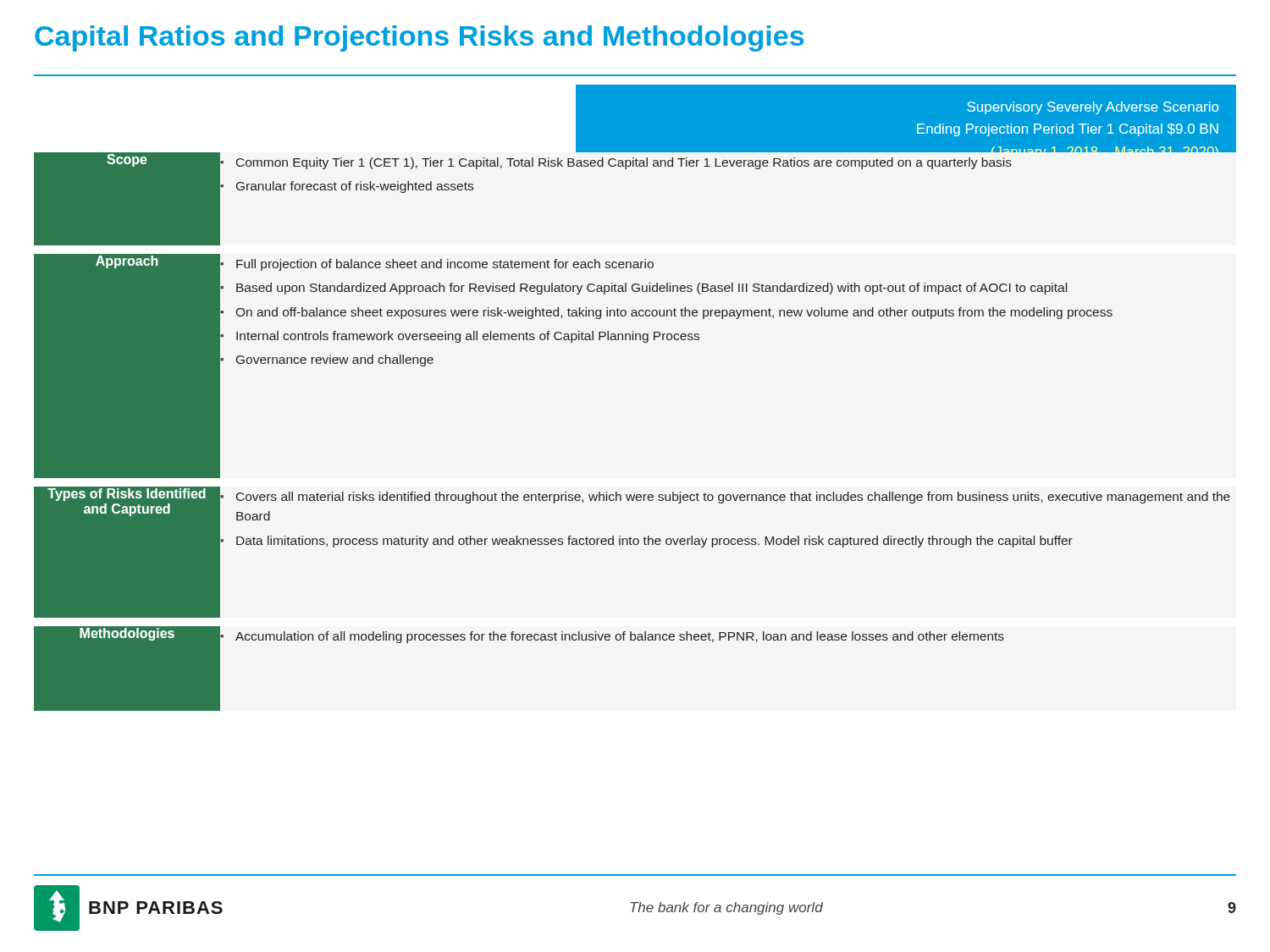Click on the table containing "Covers all material risks identified"
The width and height of the screenshot is (1270, 952).
pyautogui.click(x=635, y=432)
